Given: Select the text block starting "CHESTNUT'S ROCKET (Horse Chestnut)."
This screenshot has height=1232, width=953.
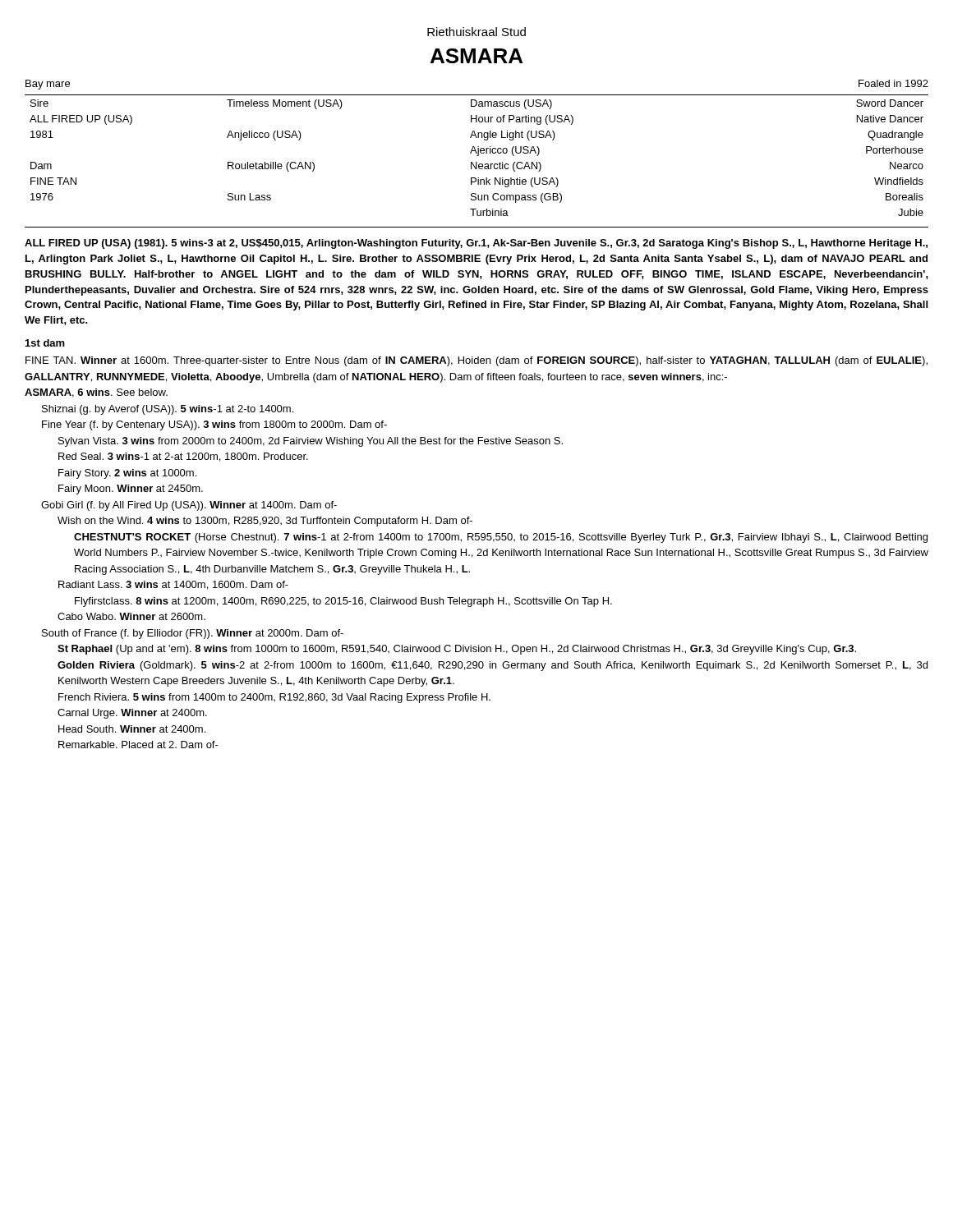Looking at the screenshot, I should [501, 552].
